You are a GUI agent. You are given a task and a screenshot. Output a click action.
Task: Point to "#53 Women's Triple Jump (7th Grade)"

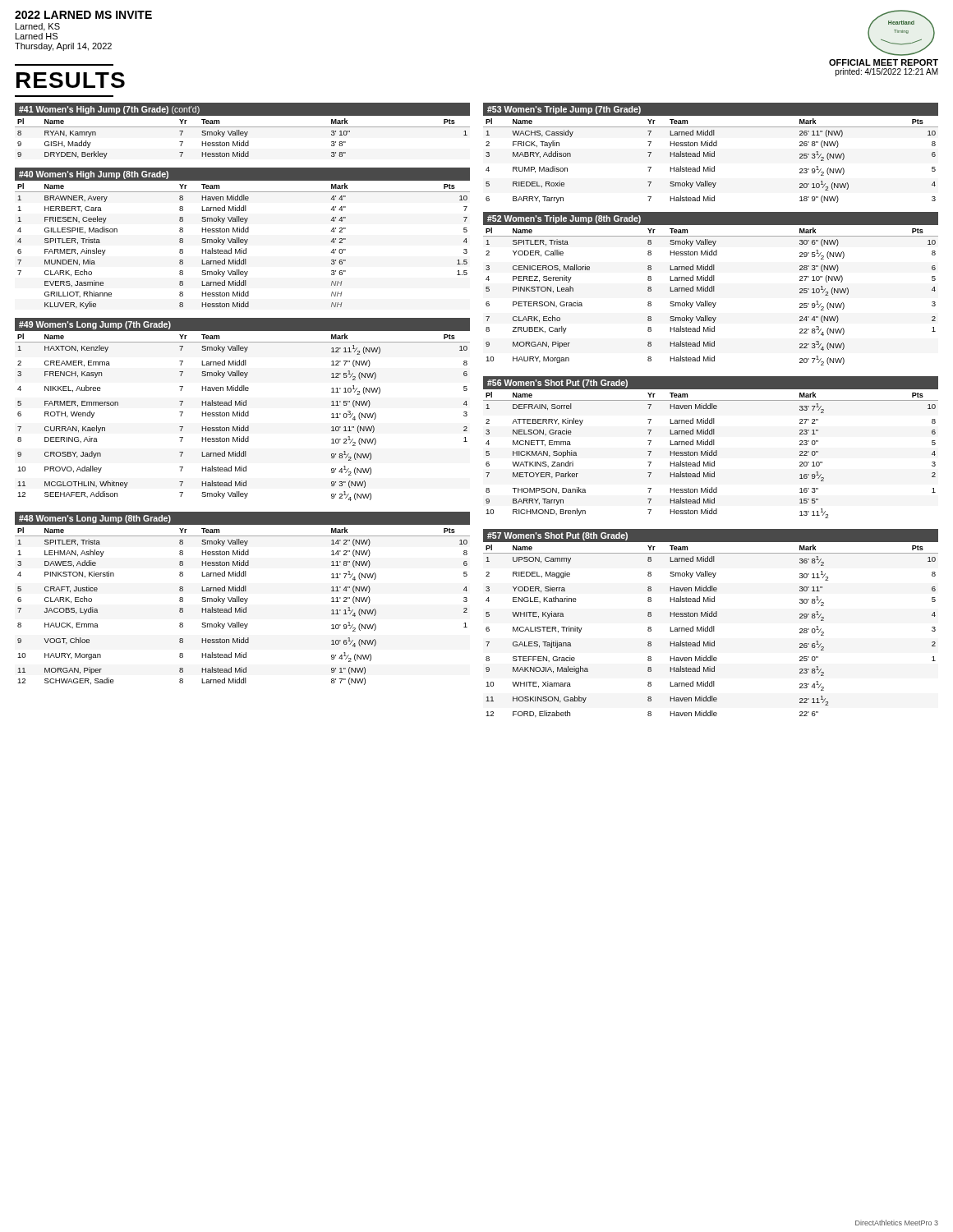(564, 109)
